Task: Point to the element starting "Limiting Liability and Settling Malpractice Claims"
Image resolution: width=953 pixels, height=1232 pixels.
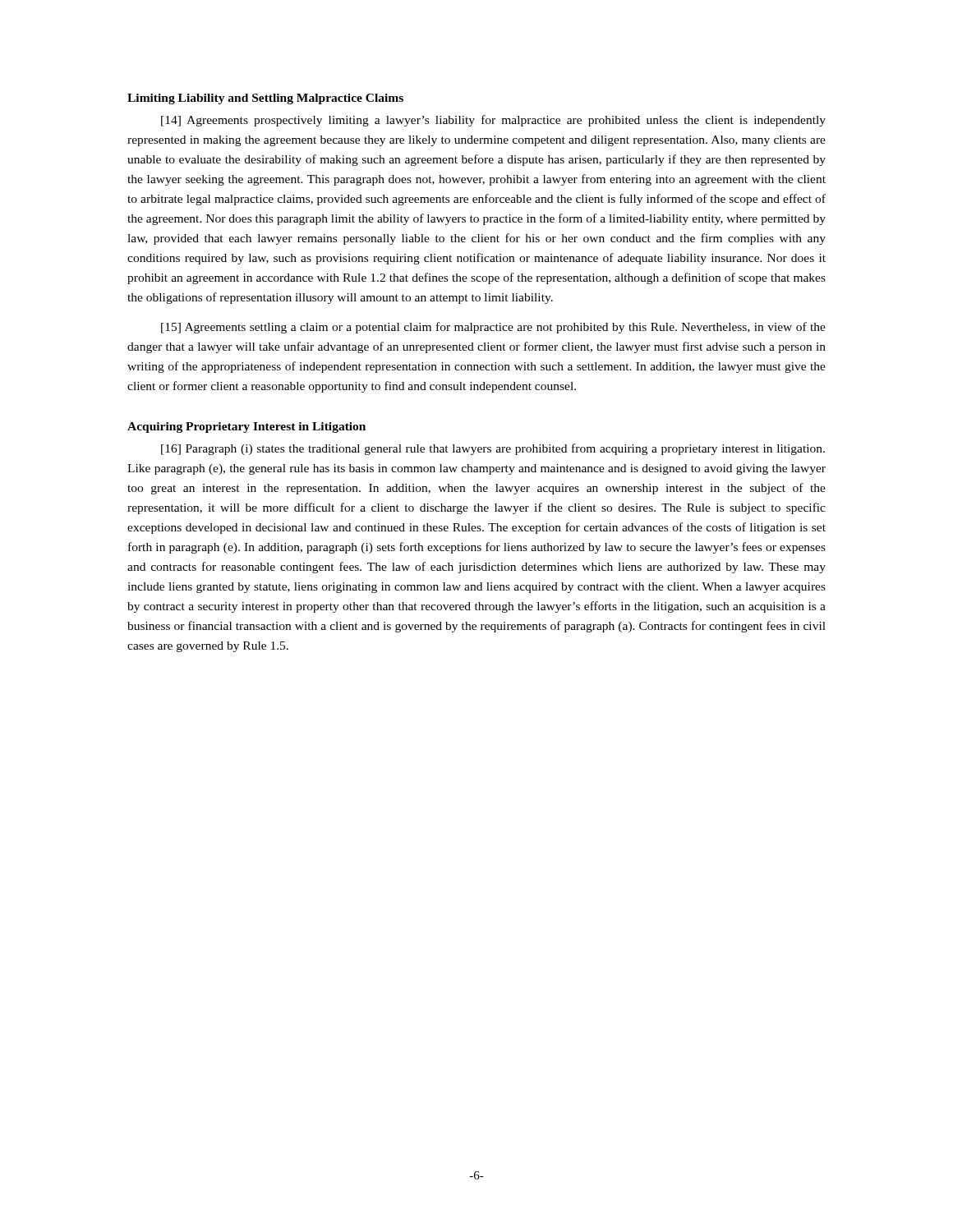Action: [265, 97]
